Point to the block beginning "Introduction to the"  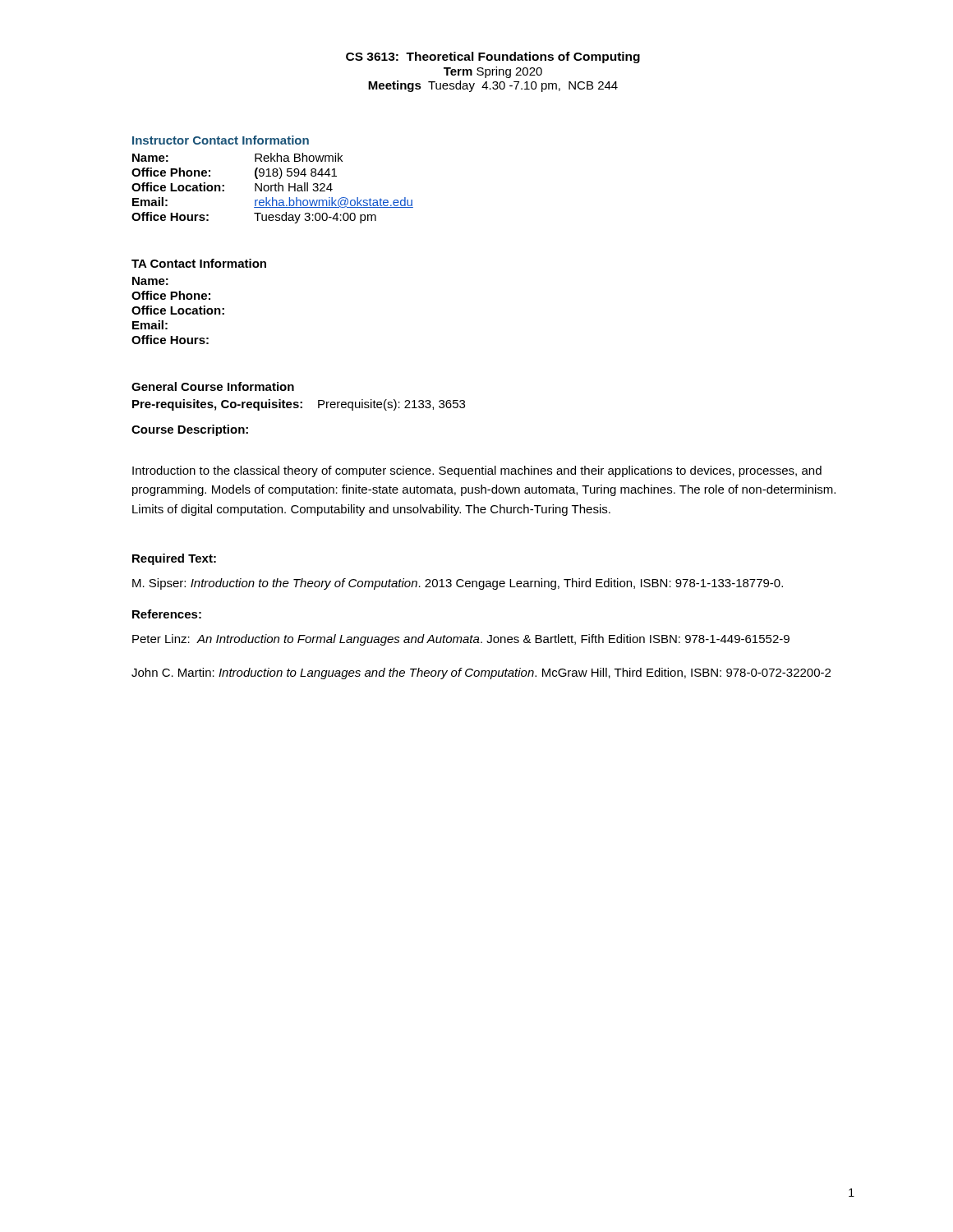(484, 489)
